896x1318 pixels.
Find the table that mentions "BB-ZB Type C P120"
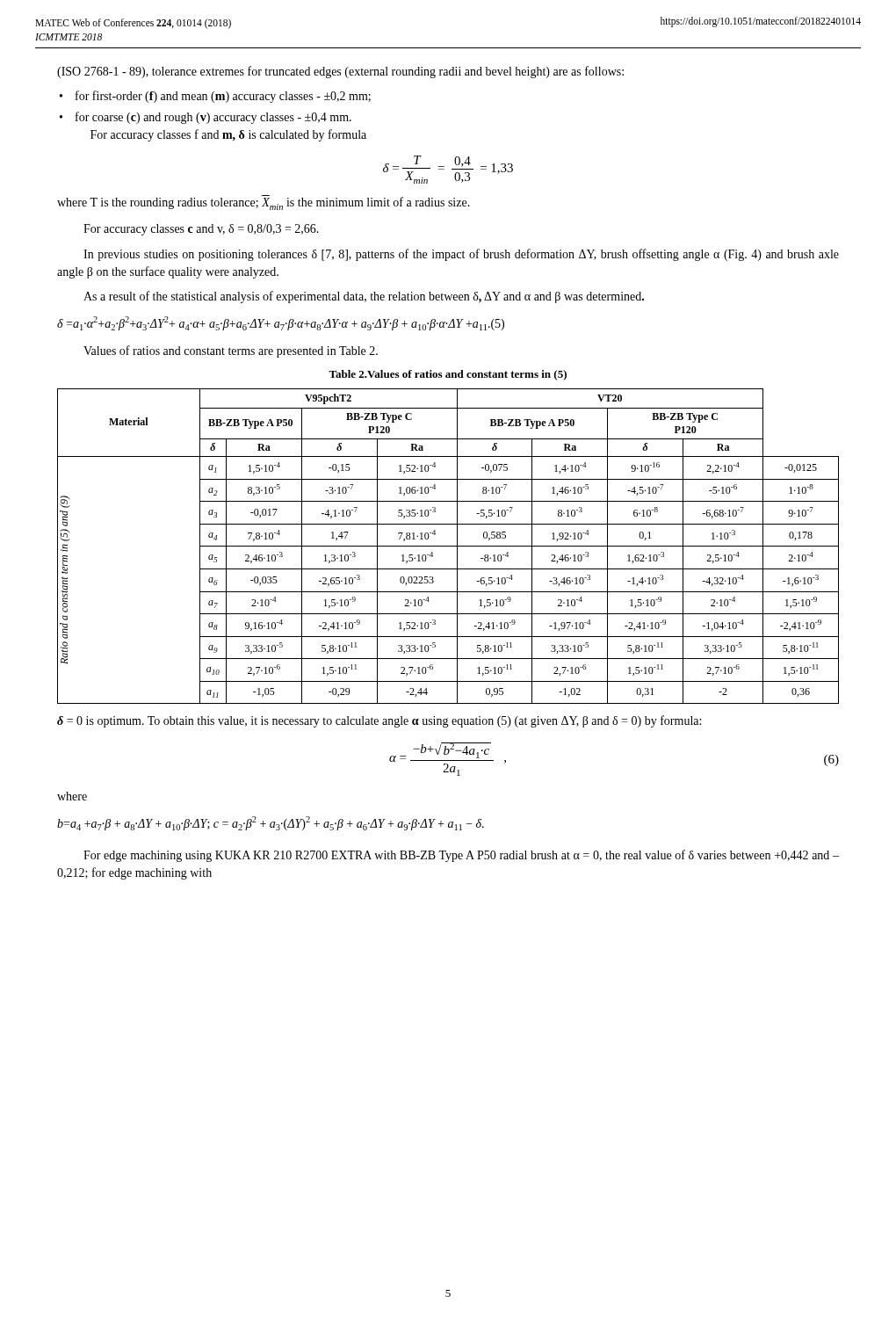pyautogui.click(x=448, y=546)
